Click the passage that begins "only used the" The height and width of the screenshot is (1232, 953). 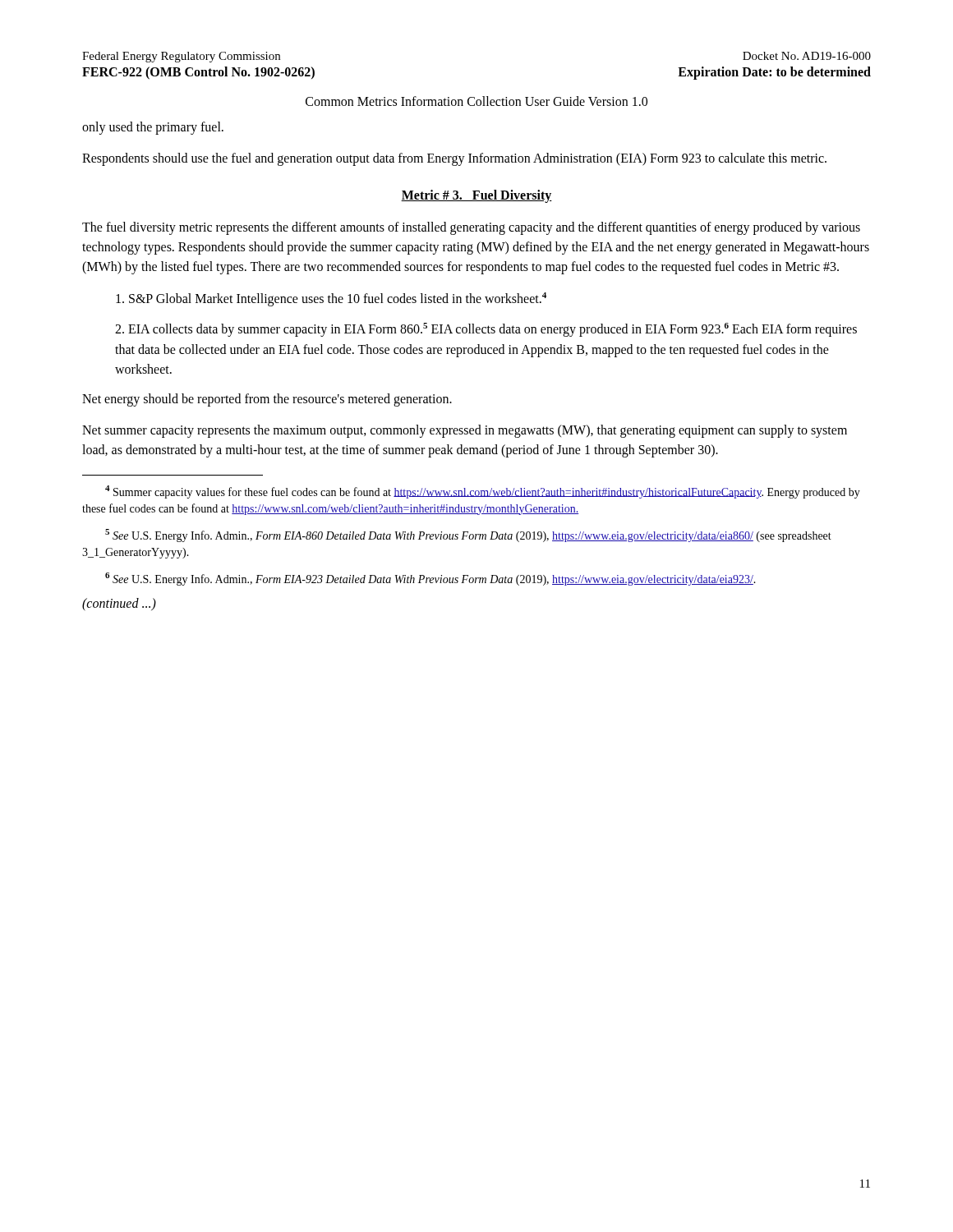153,127
